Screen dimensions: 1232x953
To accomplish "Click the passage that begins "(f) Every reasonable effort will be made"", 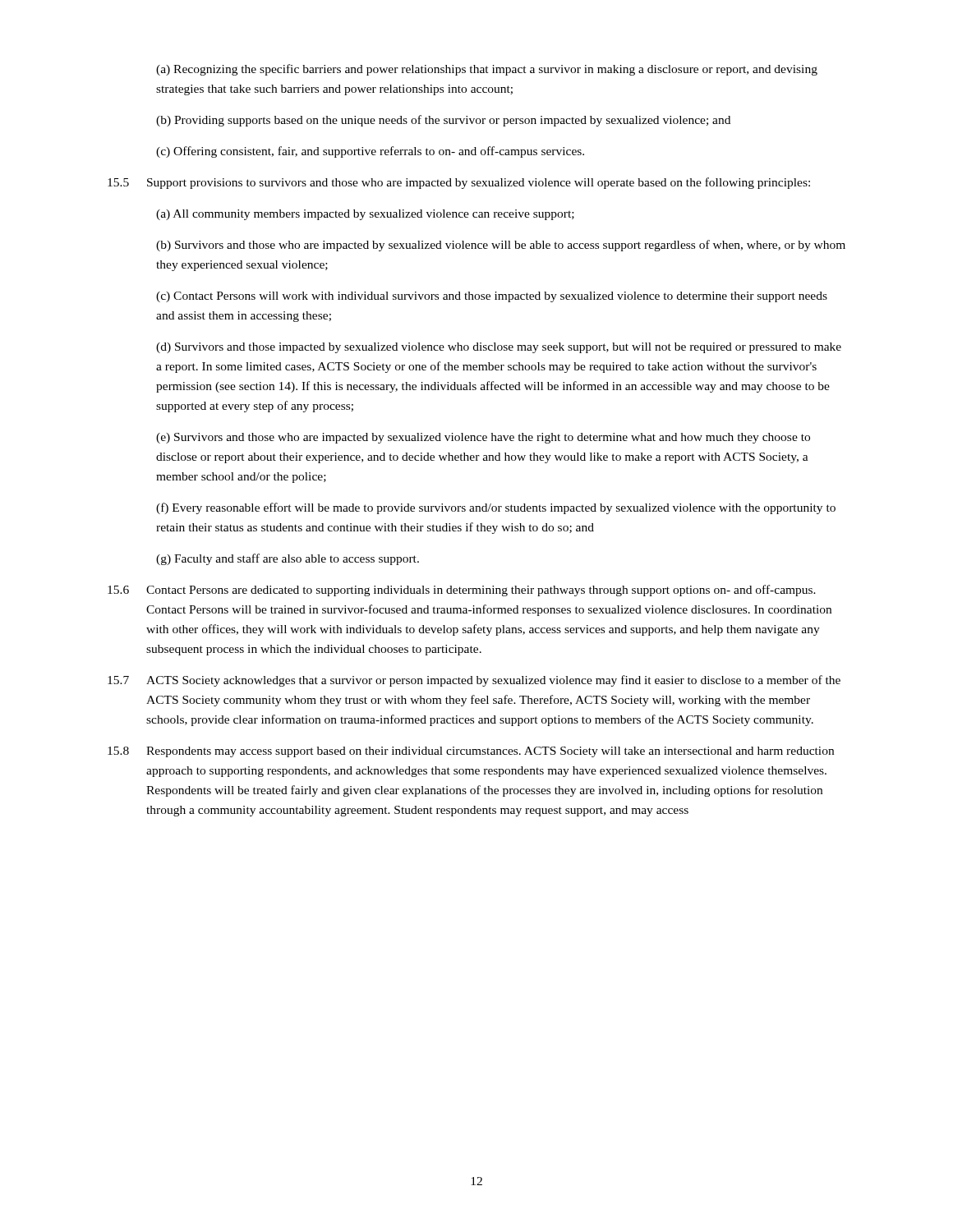I will pos(496,517).
